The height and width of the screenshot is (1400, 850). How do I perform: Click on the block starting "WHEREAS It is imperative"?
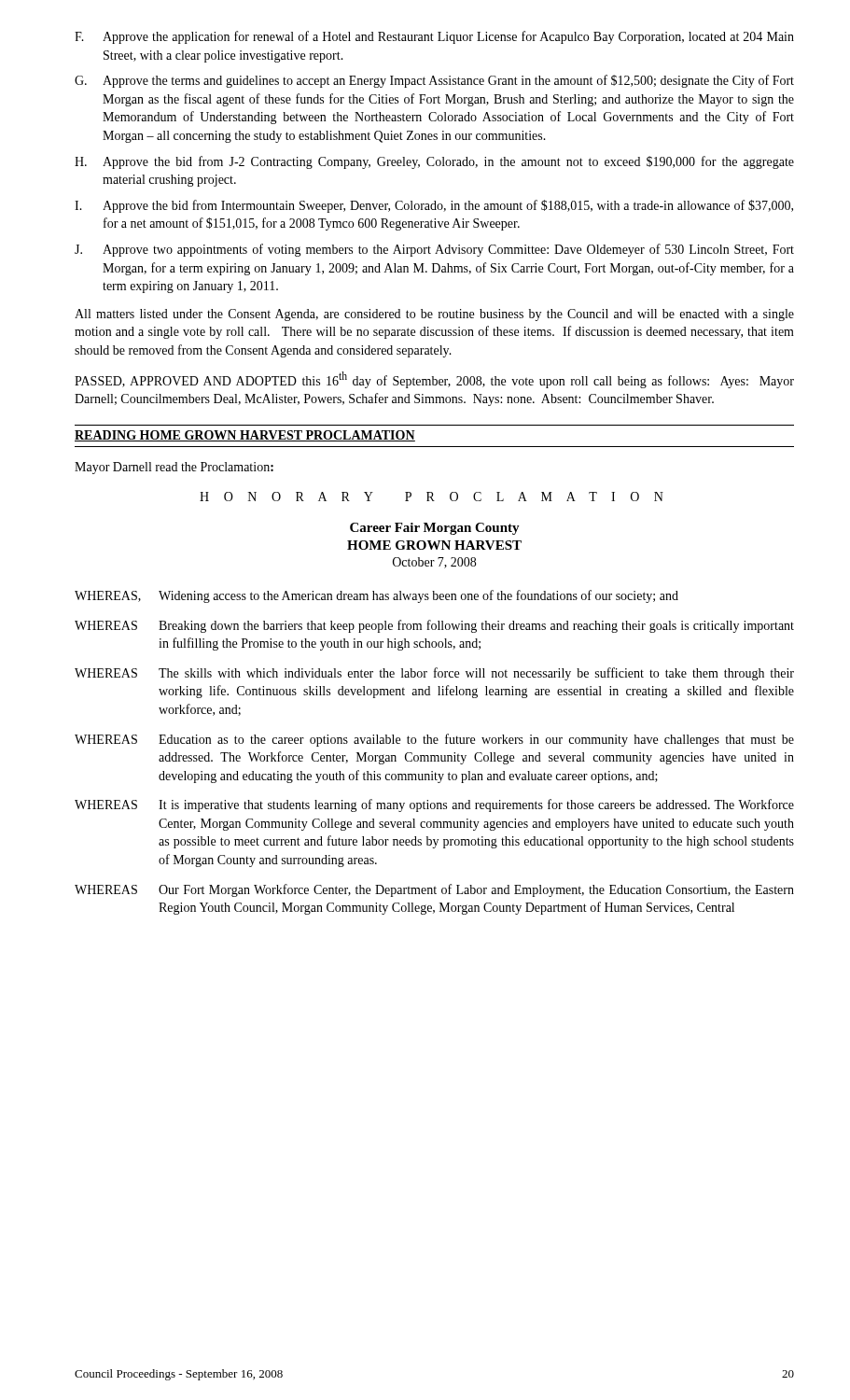point(434,833)
